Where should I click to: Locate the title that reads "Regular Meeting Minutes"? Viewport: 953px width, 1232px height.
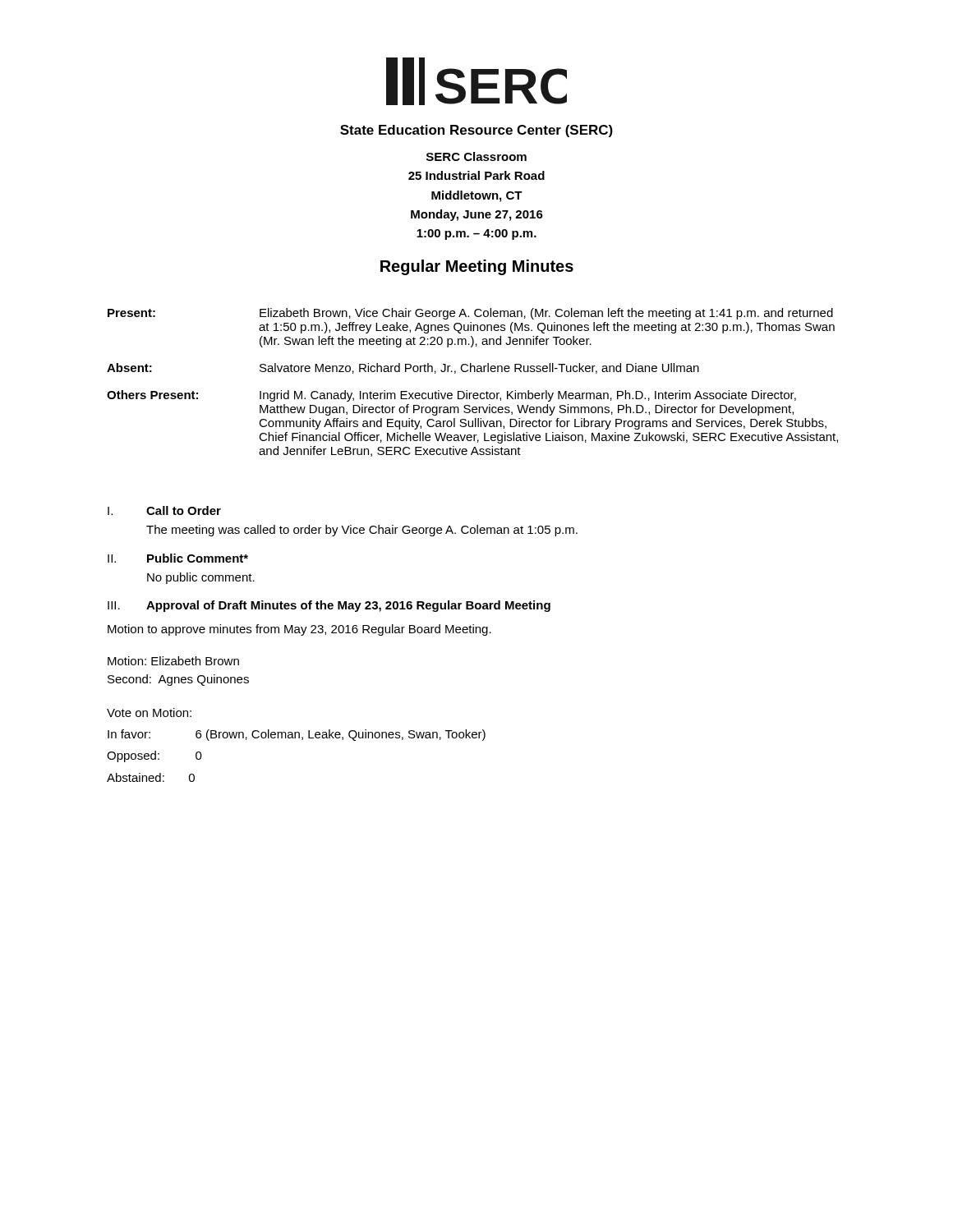pyautogui.click(x=476, y=266)
